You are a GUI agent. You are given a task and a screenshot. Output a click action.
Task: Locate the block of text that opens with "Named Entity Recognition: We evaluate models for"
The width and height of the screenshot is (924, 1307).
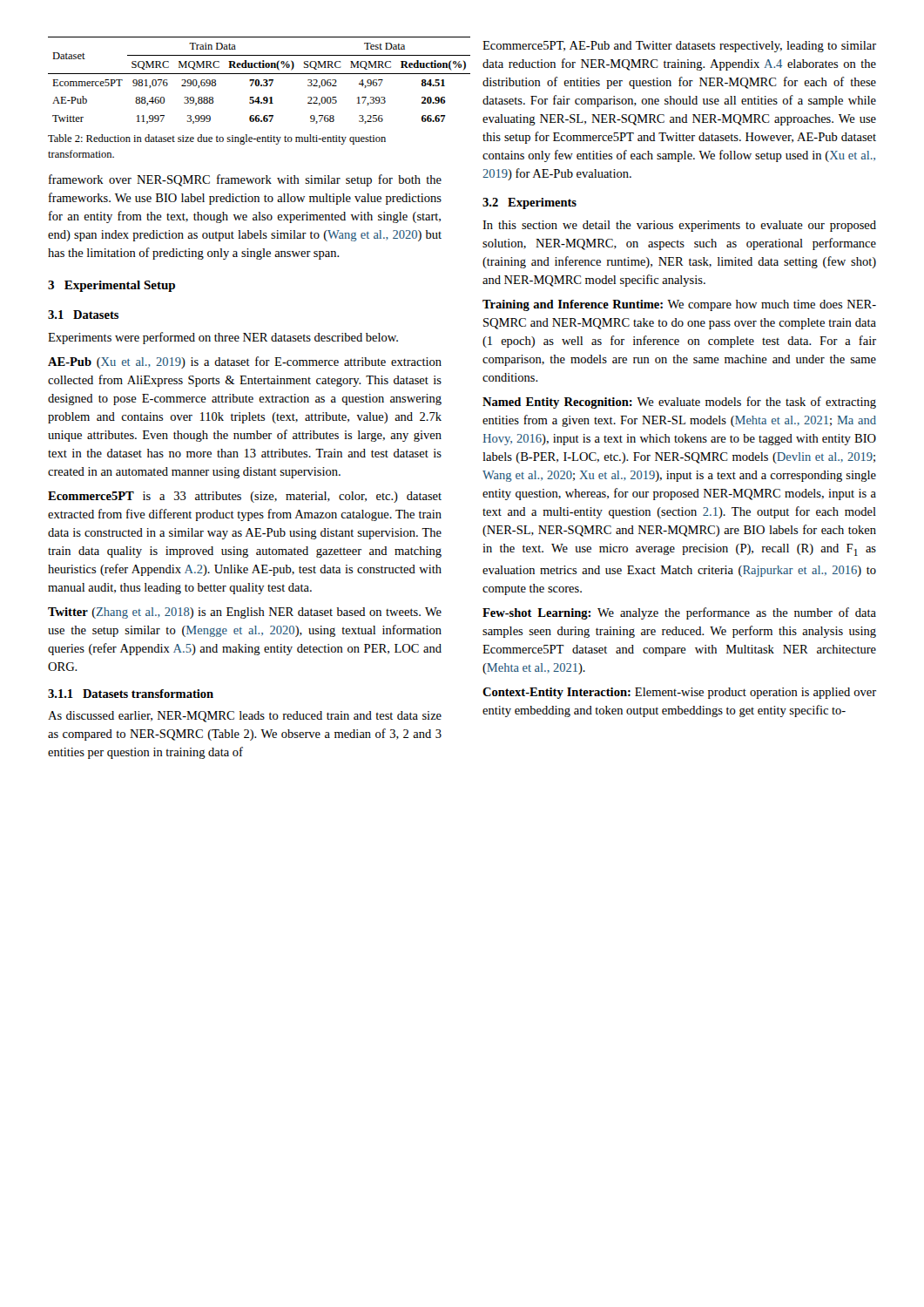click(679, 495)
